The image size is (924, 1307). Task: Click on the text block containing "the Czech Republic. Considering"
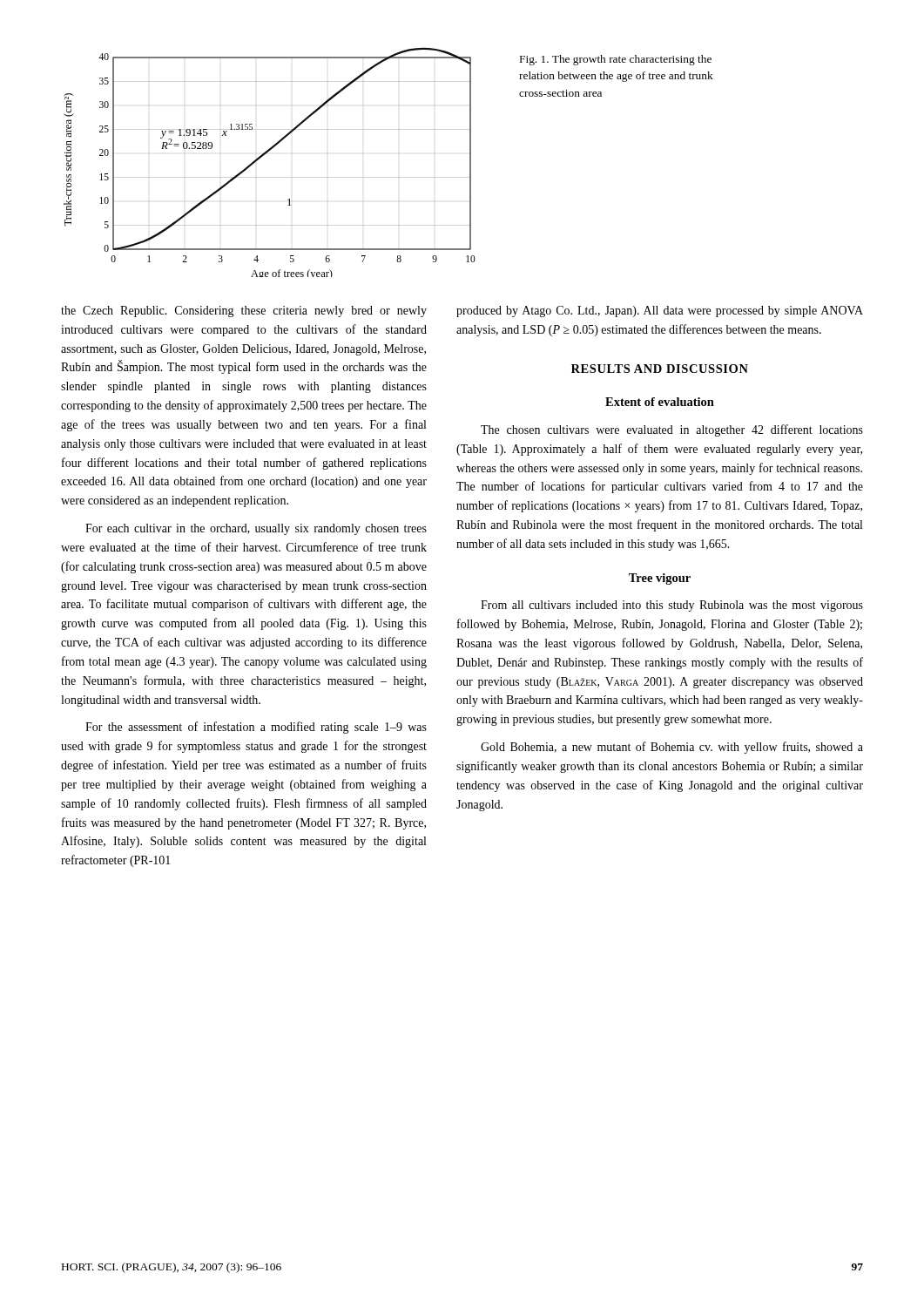[244, 586]
